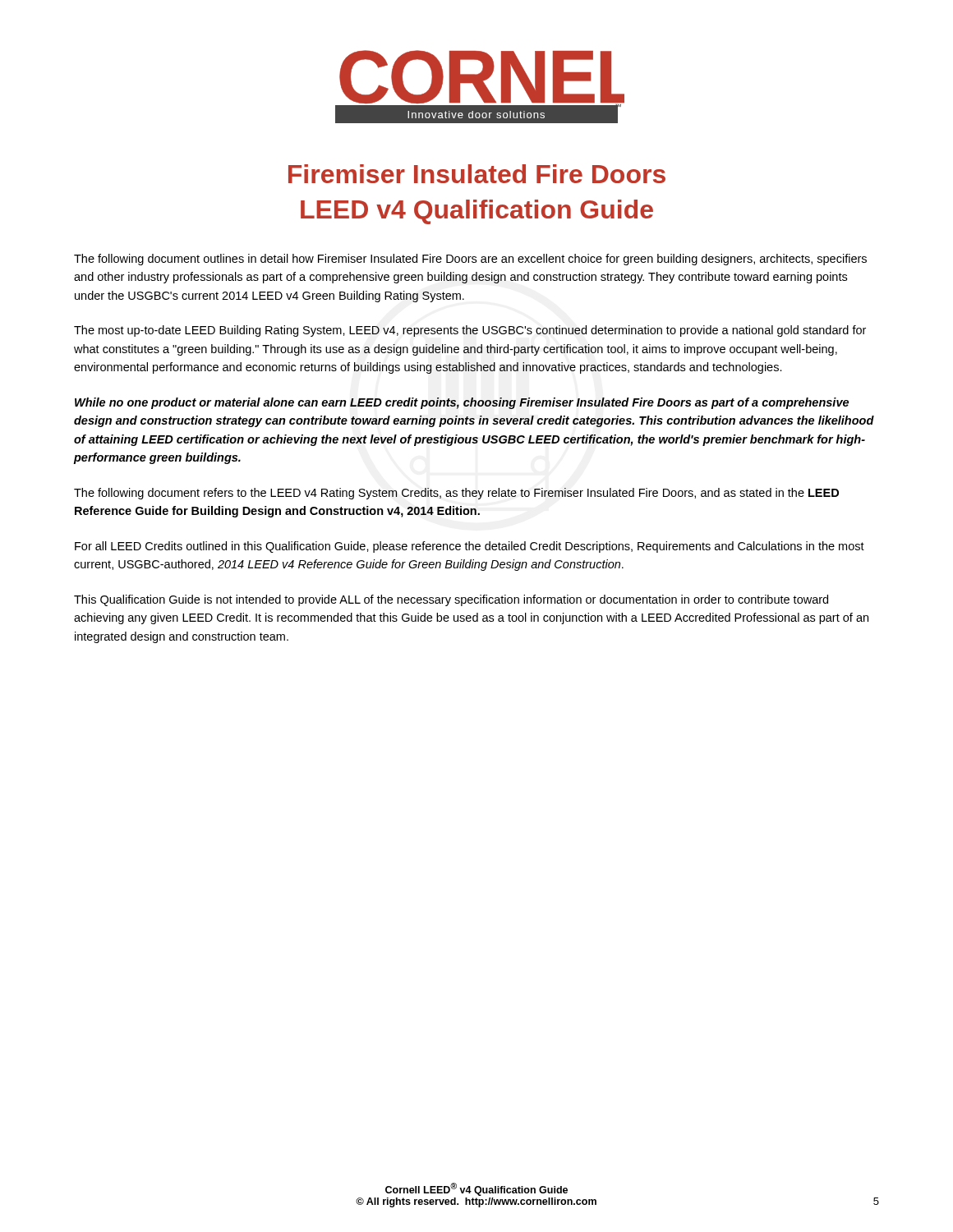Locate the block starting "While no one product or material alone can"
This screenshot has height=1232, width=953.
tap(474, 430)
